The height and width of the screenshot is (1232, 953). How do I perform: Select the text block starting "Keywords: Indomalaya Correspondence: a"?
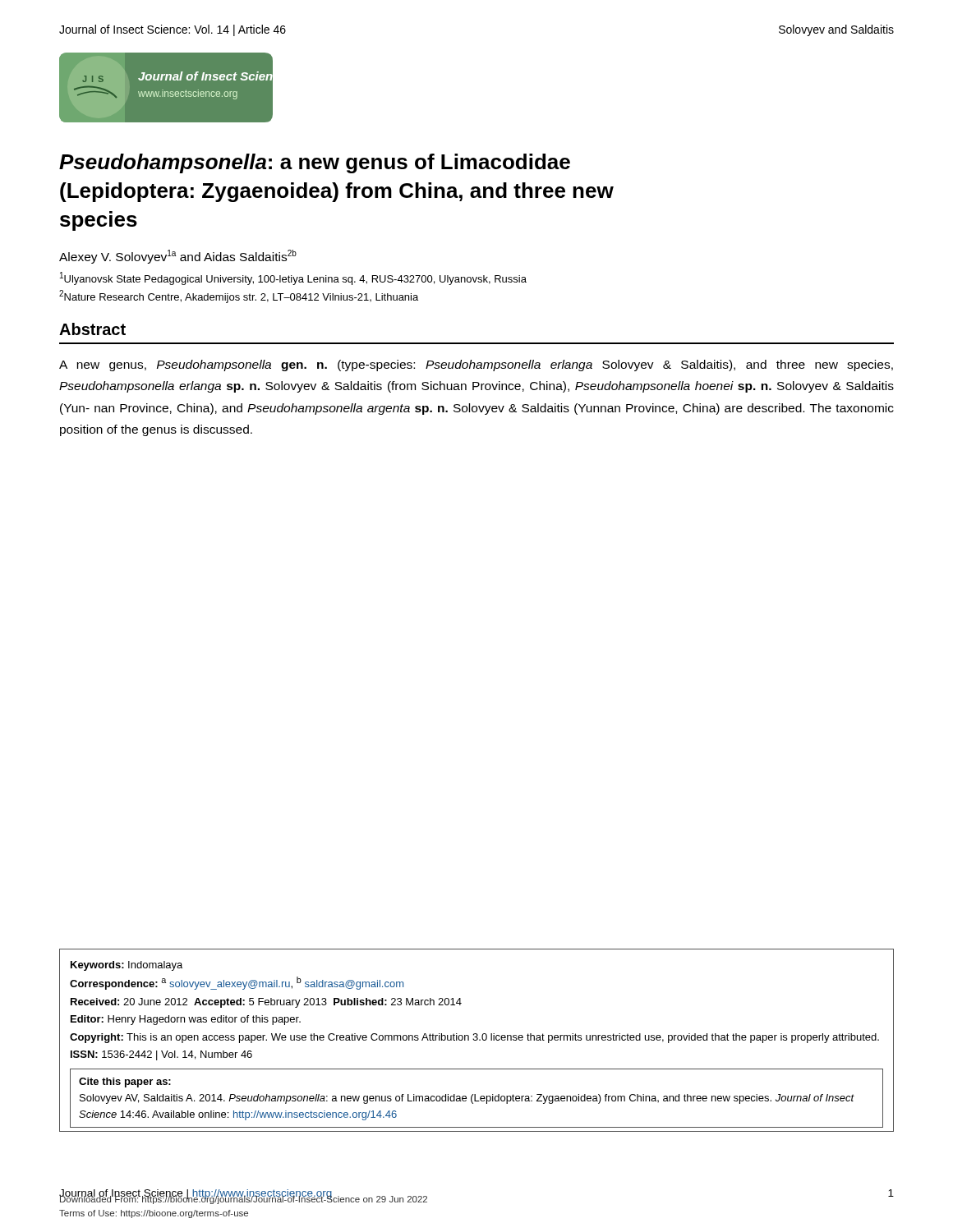pos(476,1042)
